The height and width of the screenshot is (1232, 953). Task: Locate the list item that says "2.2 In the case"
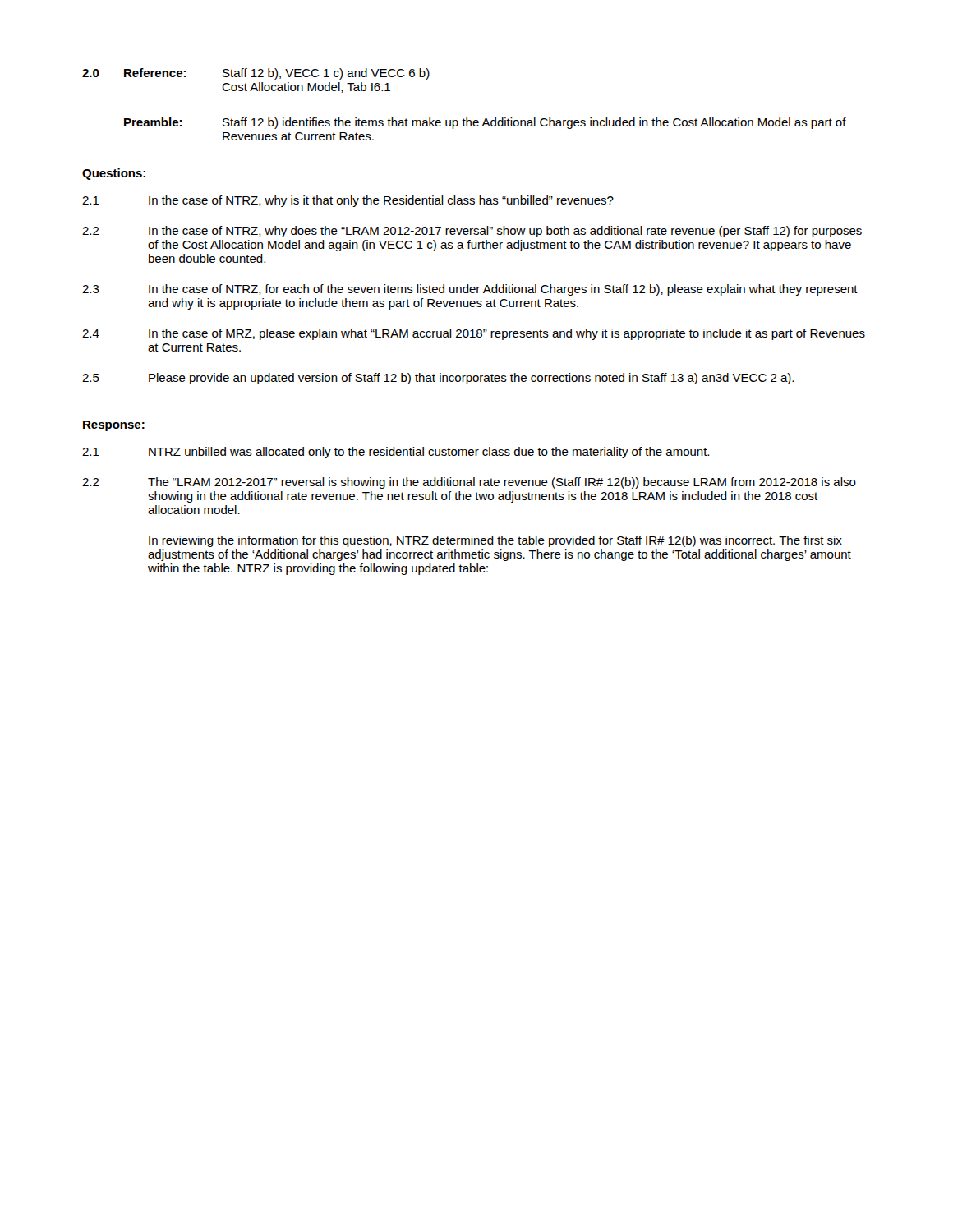tap(476, 244)
